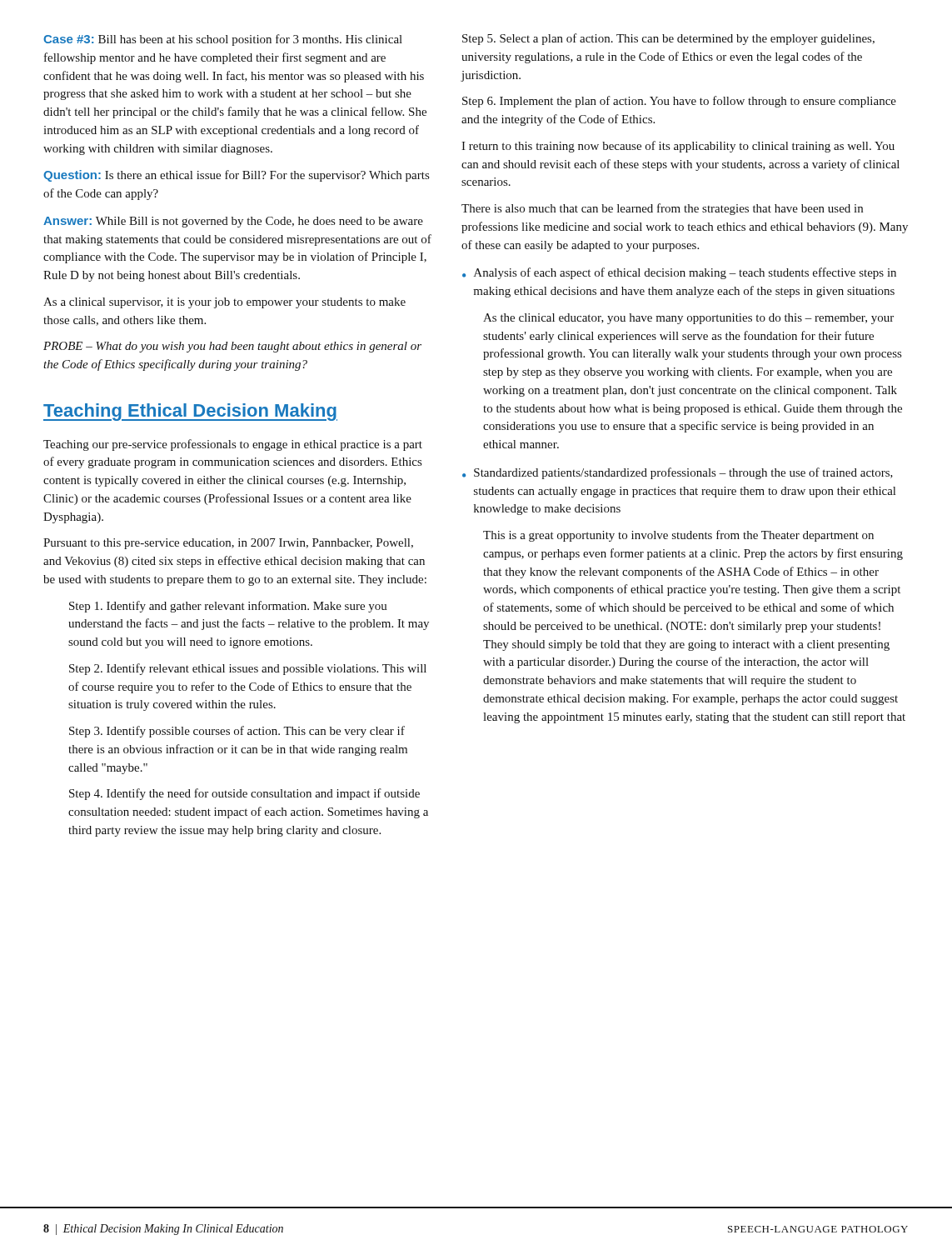The image size is (952, 1250).
Task: Select the text block starting "This is a"
Action: tap(696, 626)
